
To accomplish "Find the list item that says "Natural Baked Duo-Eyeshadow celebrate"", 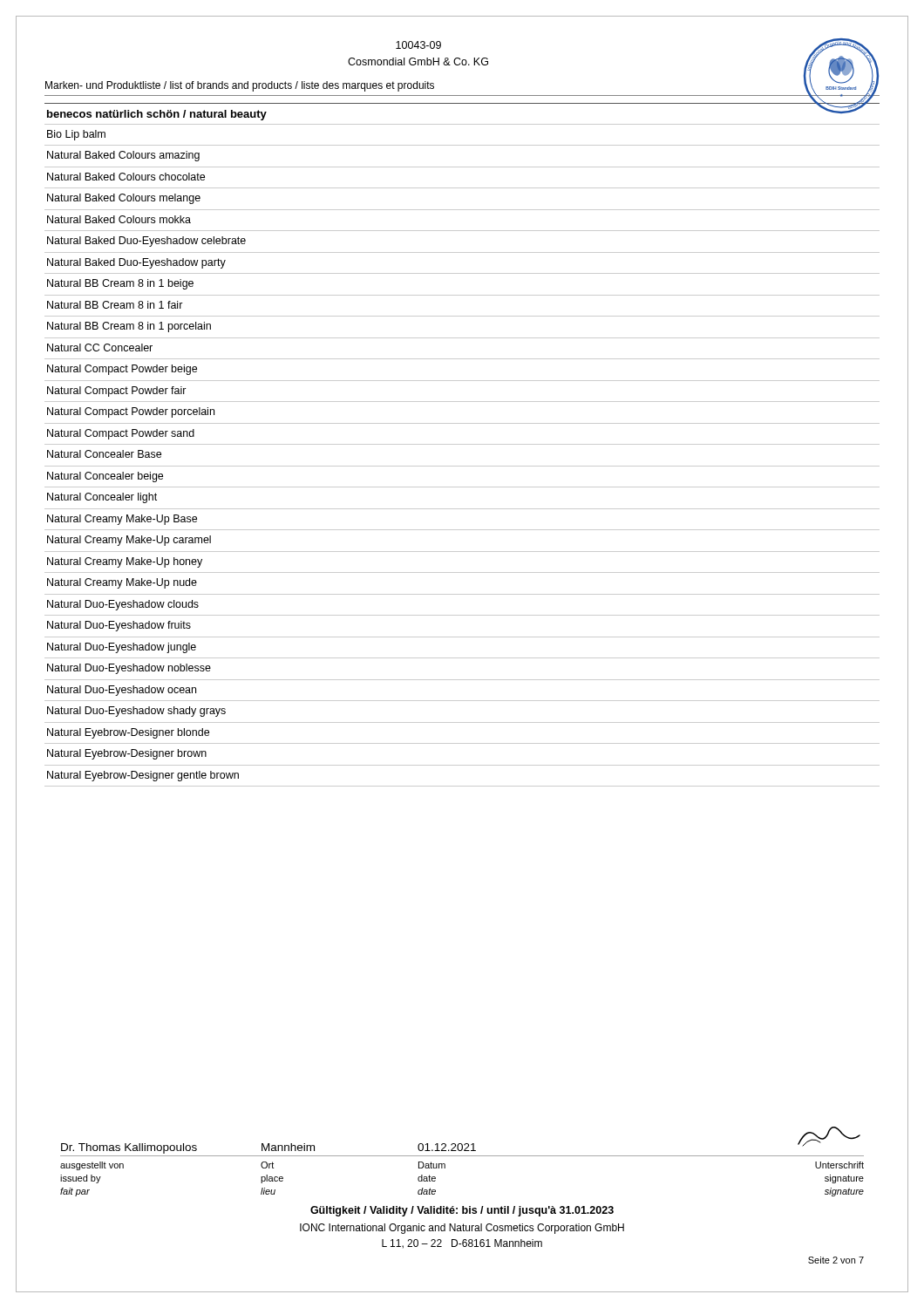I will pyautogui.click(x=146, y=241).
